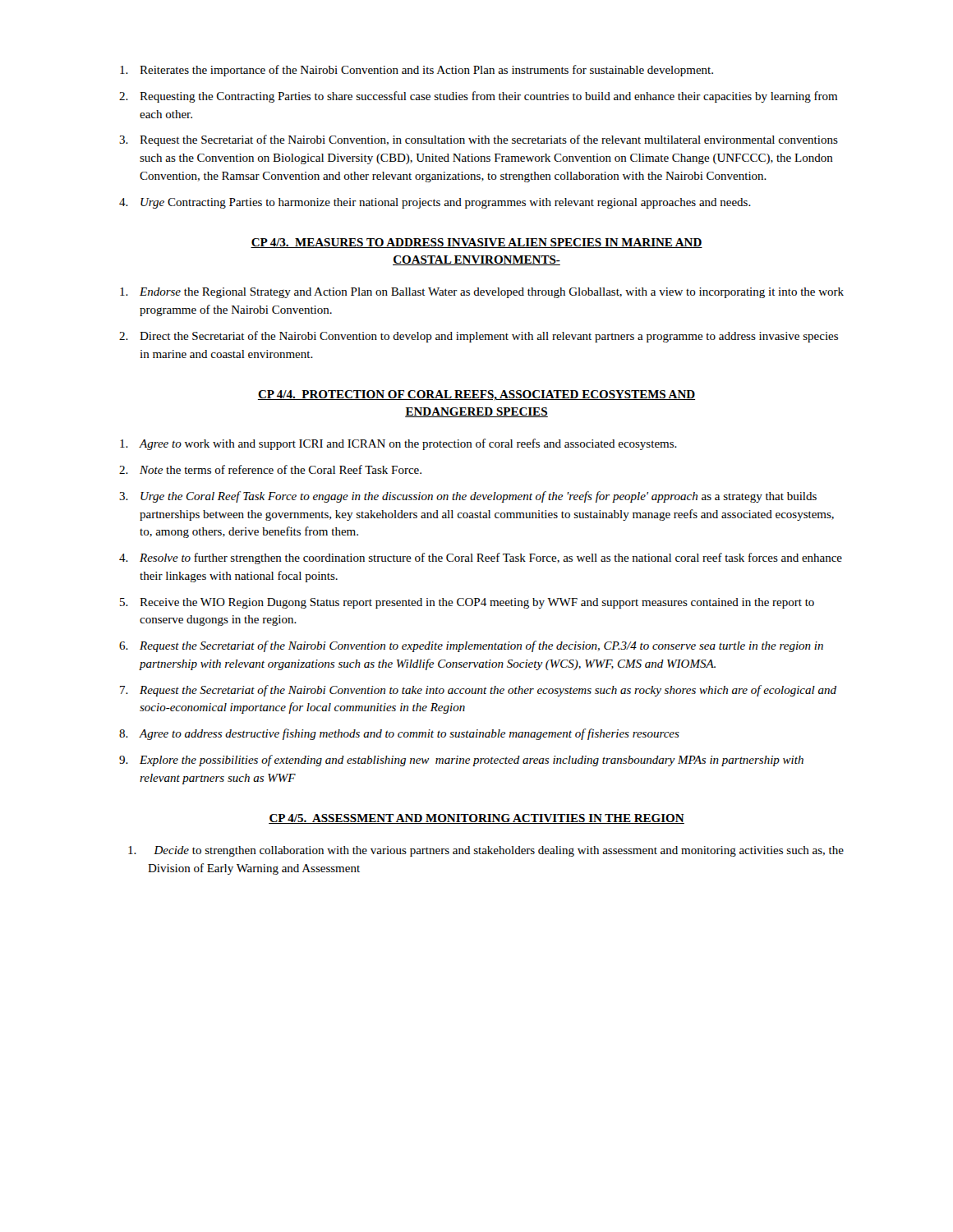
Task: Locate the text block starting "Endorse the Regional"
Action: click(x=476, y=323)
